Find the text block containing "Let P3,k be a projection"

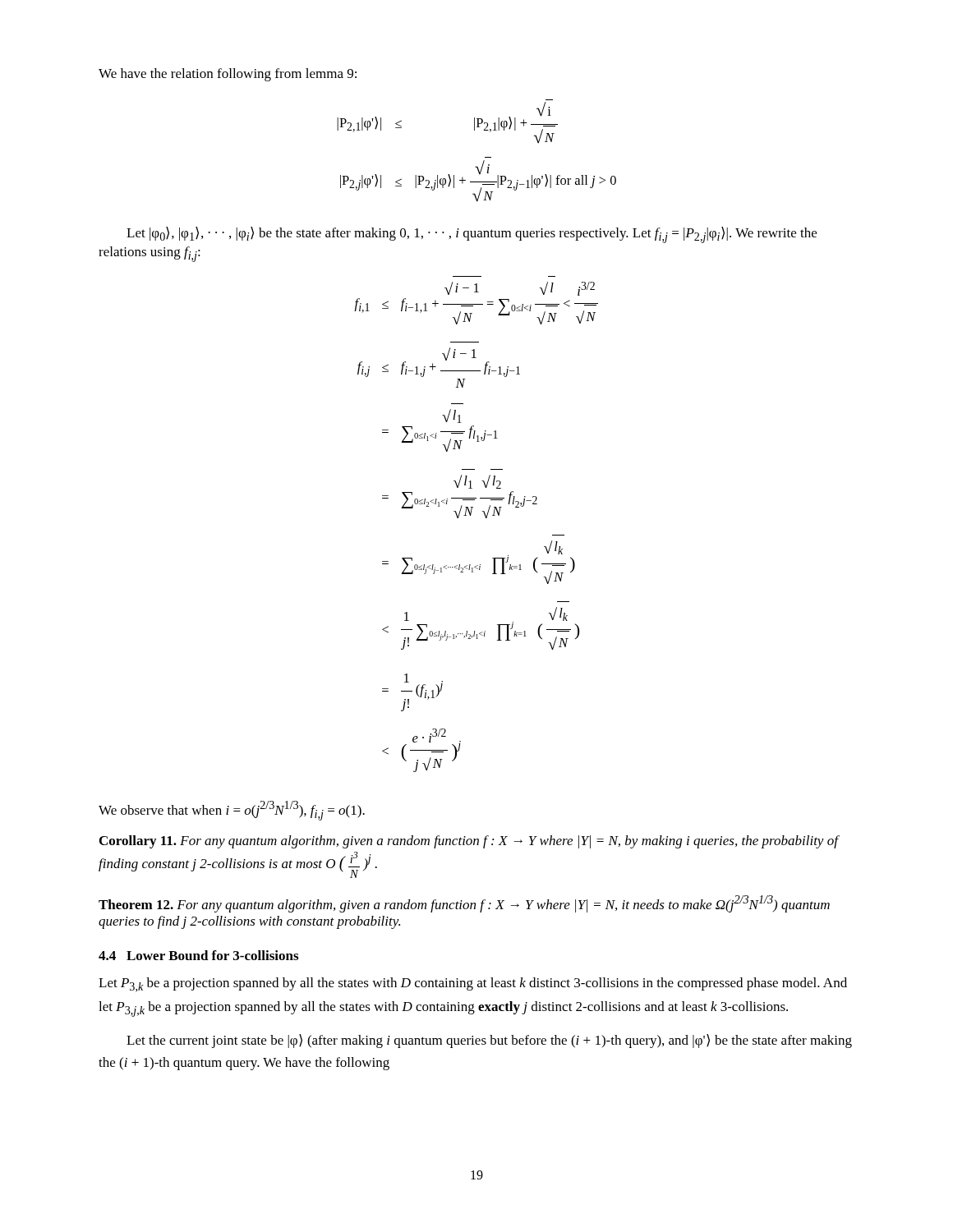coord(473,996)
